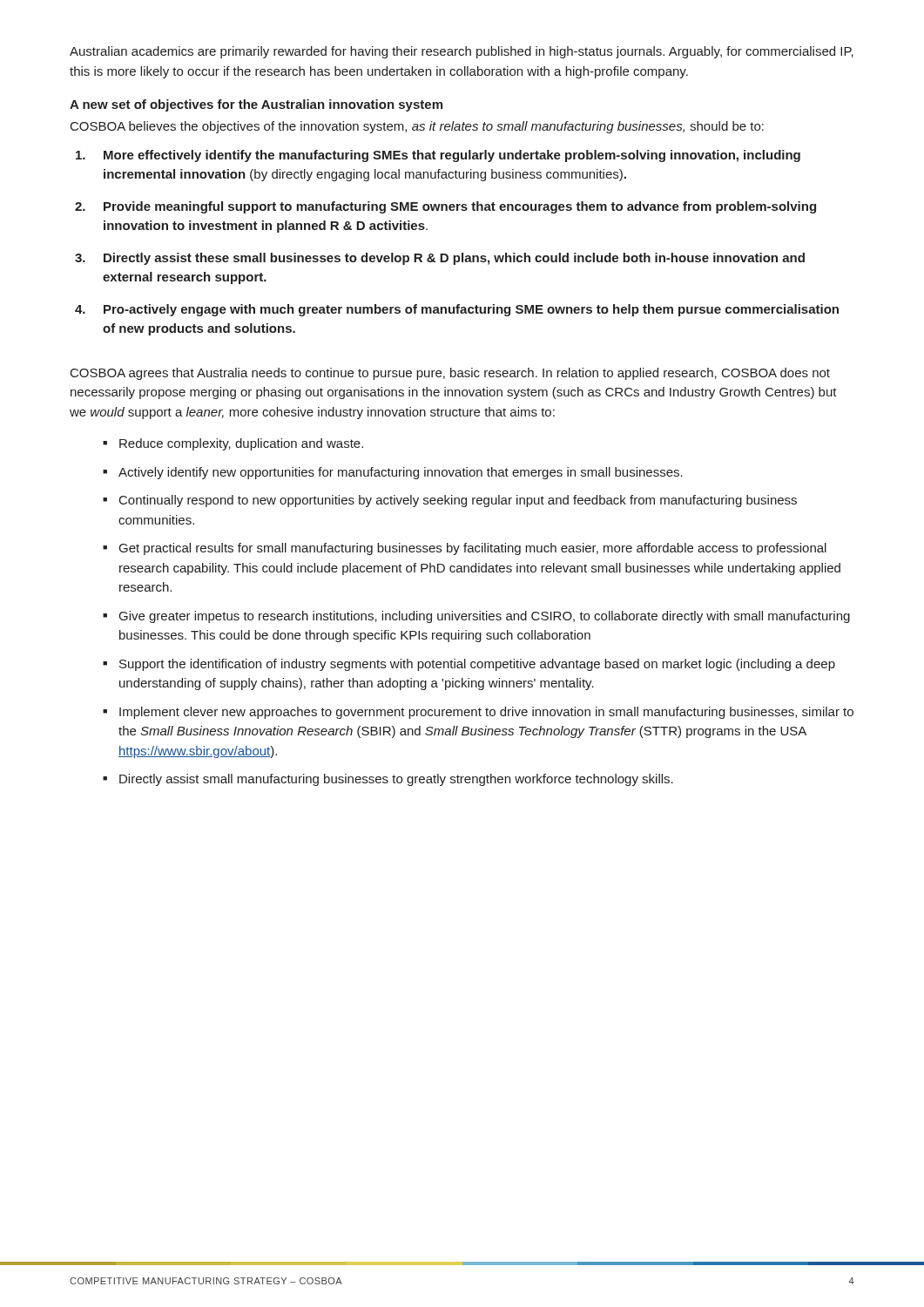The width and height of the screenshot is (924, 1307).
Task: Select the block starting "Directly assist these small"
Action: [454, 267]
